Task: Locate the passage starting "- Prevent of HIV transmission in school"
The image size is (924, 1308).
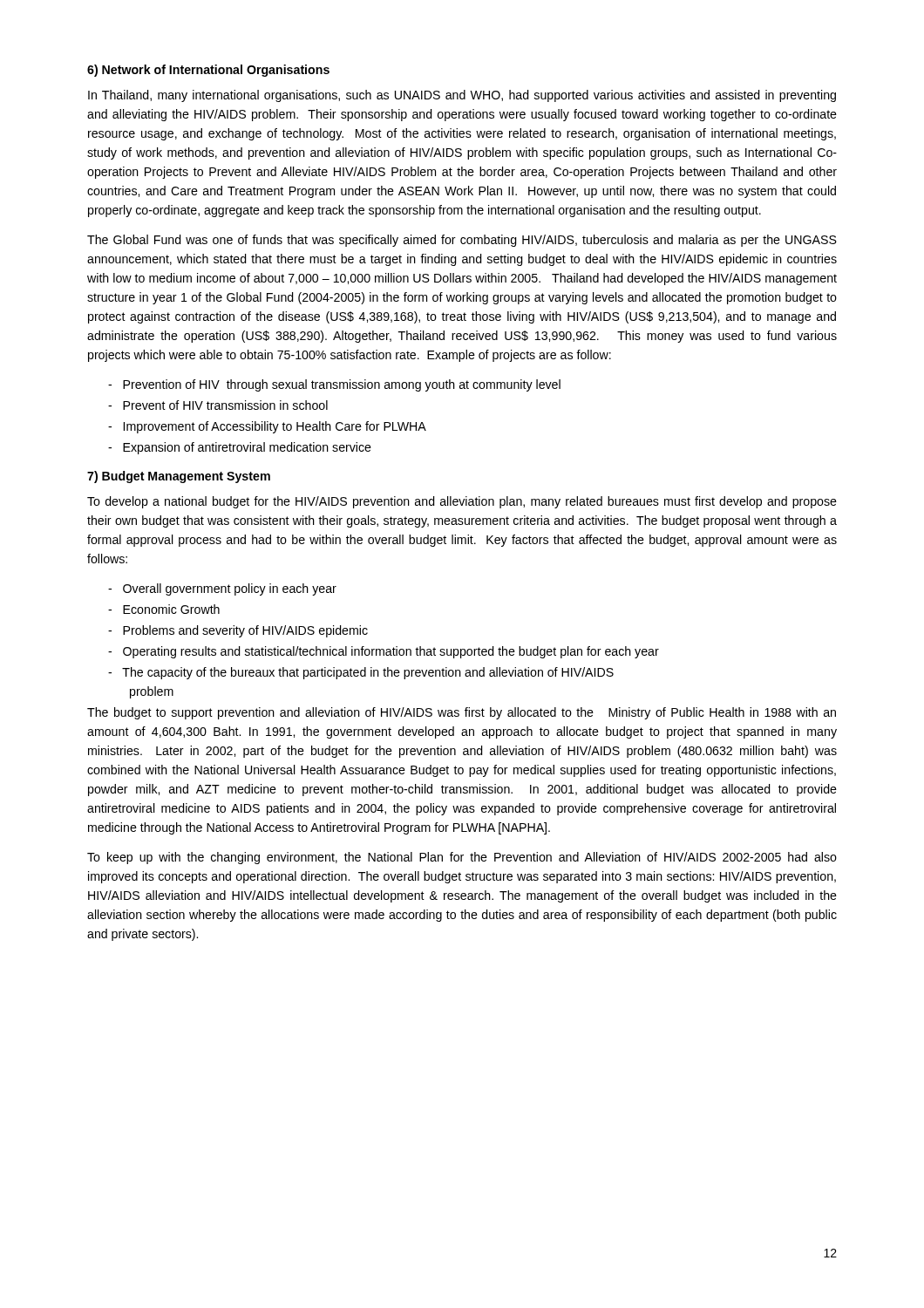Action: point(218,405)
